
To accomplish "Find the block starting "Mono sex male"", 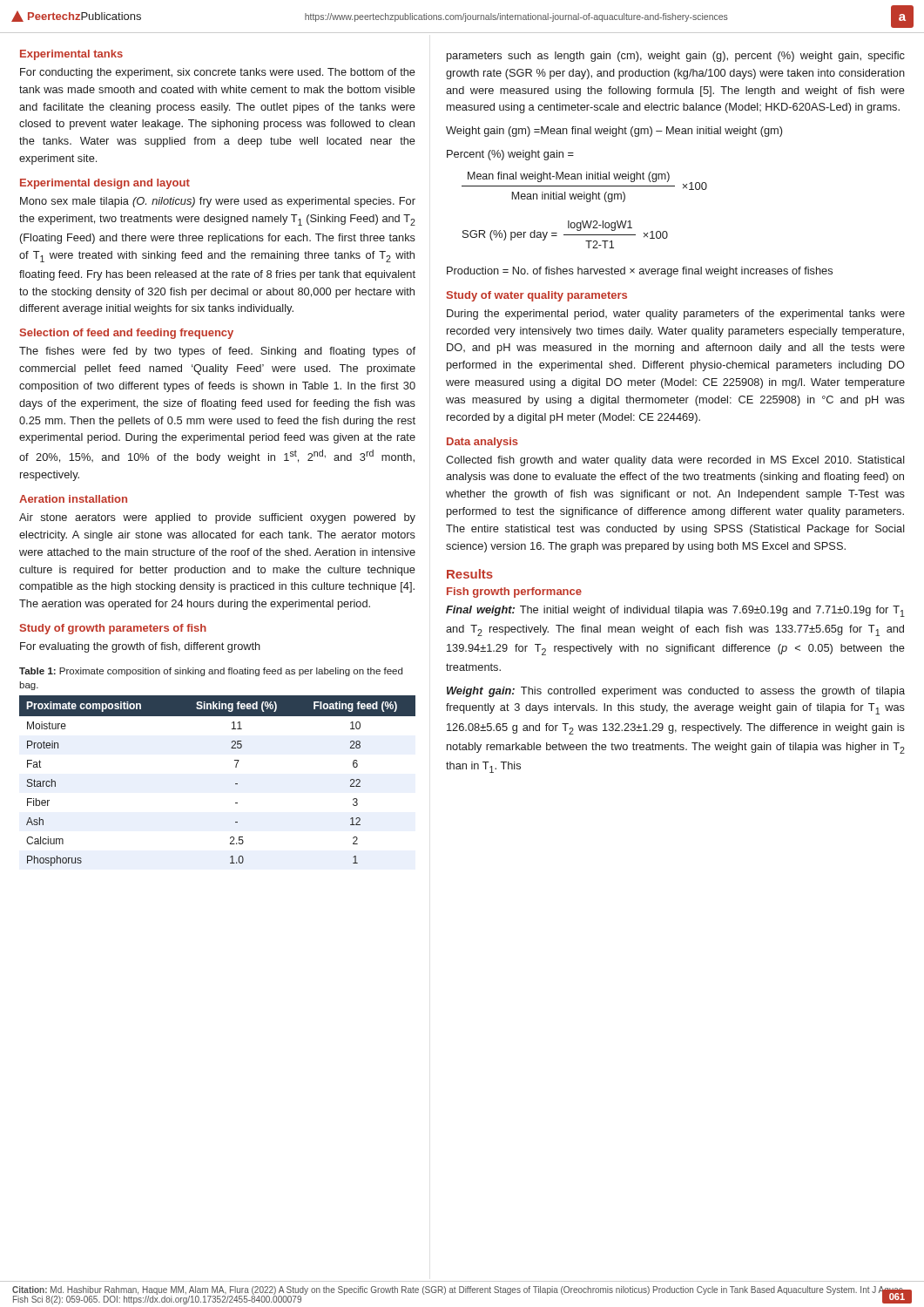I will pyautogui.click(x=217, y=255).
